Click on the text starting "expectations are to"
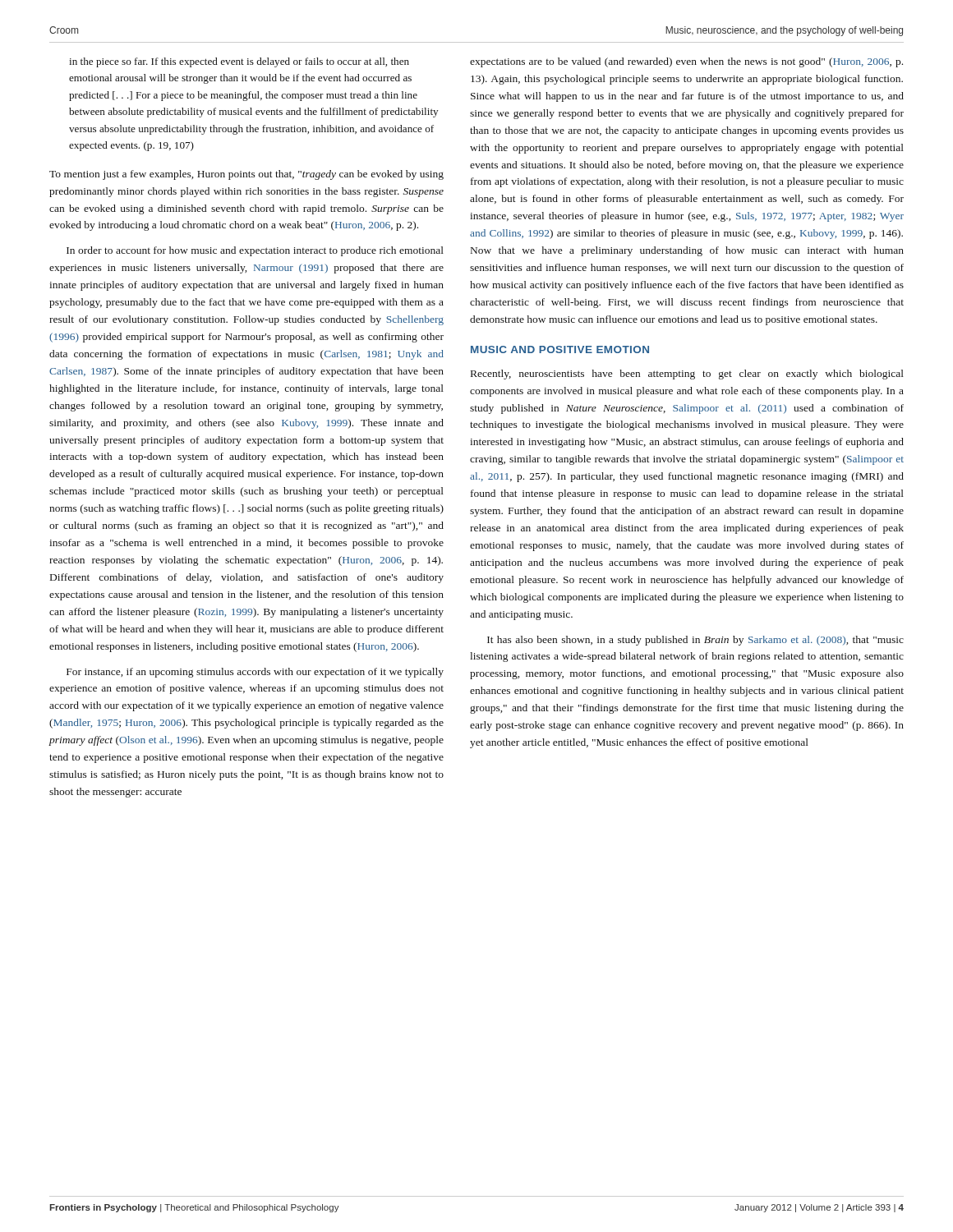Viewport: 953px width, 1232px height. pyautogui.click(x=687, y=191)
